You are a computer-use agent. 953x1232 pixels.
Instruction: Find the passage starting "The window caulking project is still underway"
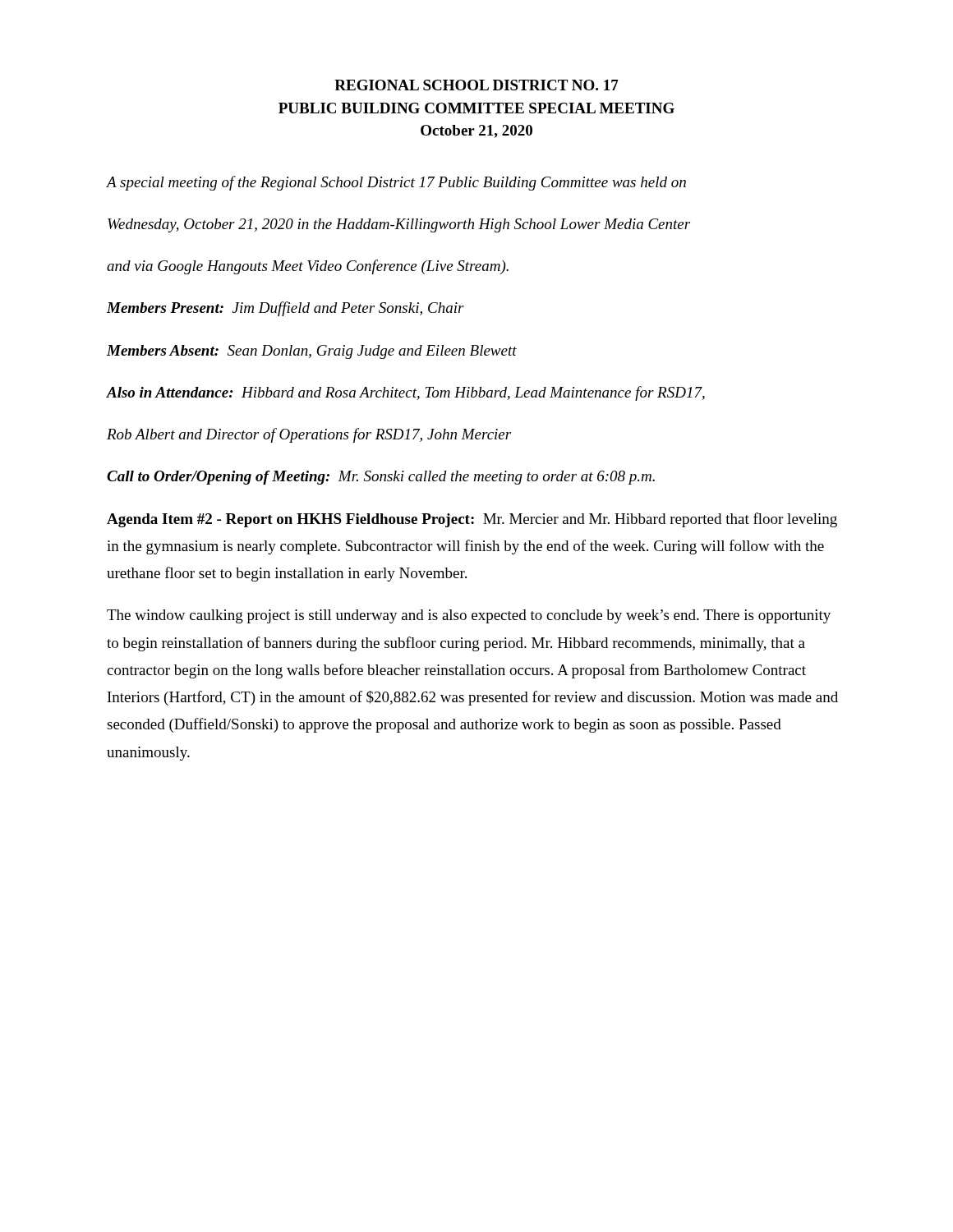(x=472, y=683)
